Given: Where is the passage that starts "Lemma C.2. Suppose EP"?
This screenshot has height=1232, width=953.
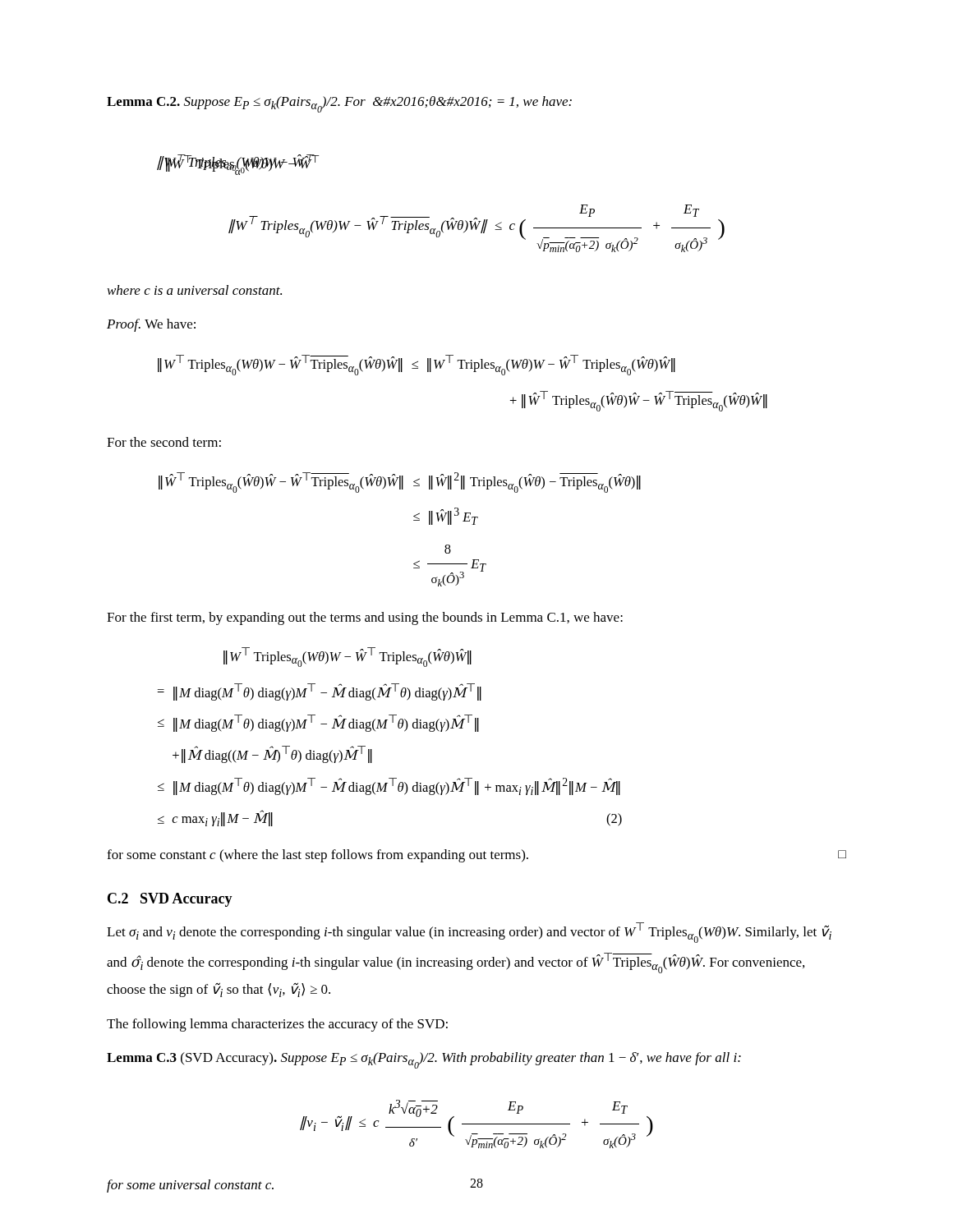Looking at the screenshot, I should (340, 104).
